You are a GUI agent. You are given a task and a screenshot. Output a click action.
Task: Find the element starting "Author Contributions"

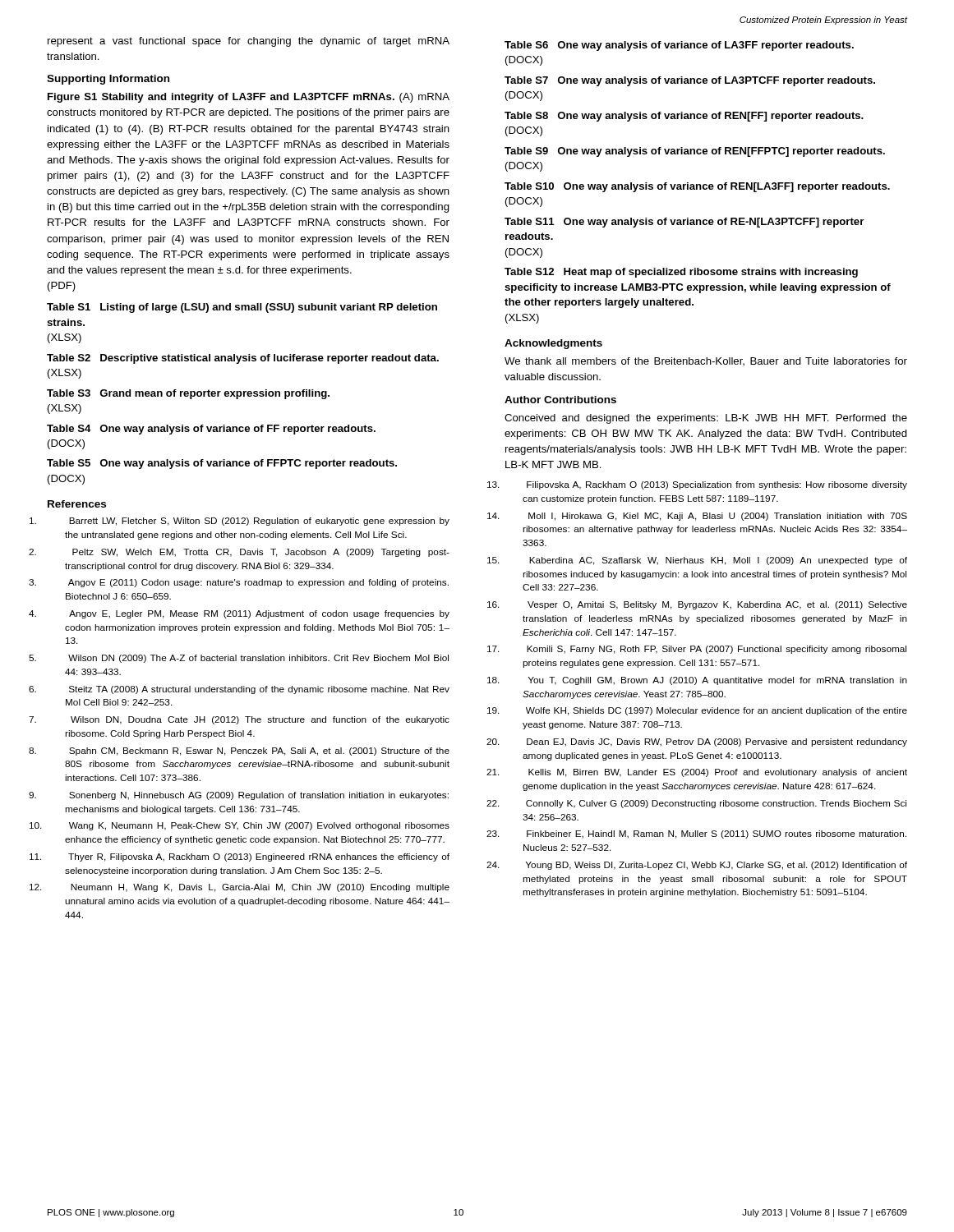point(561,399)
